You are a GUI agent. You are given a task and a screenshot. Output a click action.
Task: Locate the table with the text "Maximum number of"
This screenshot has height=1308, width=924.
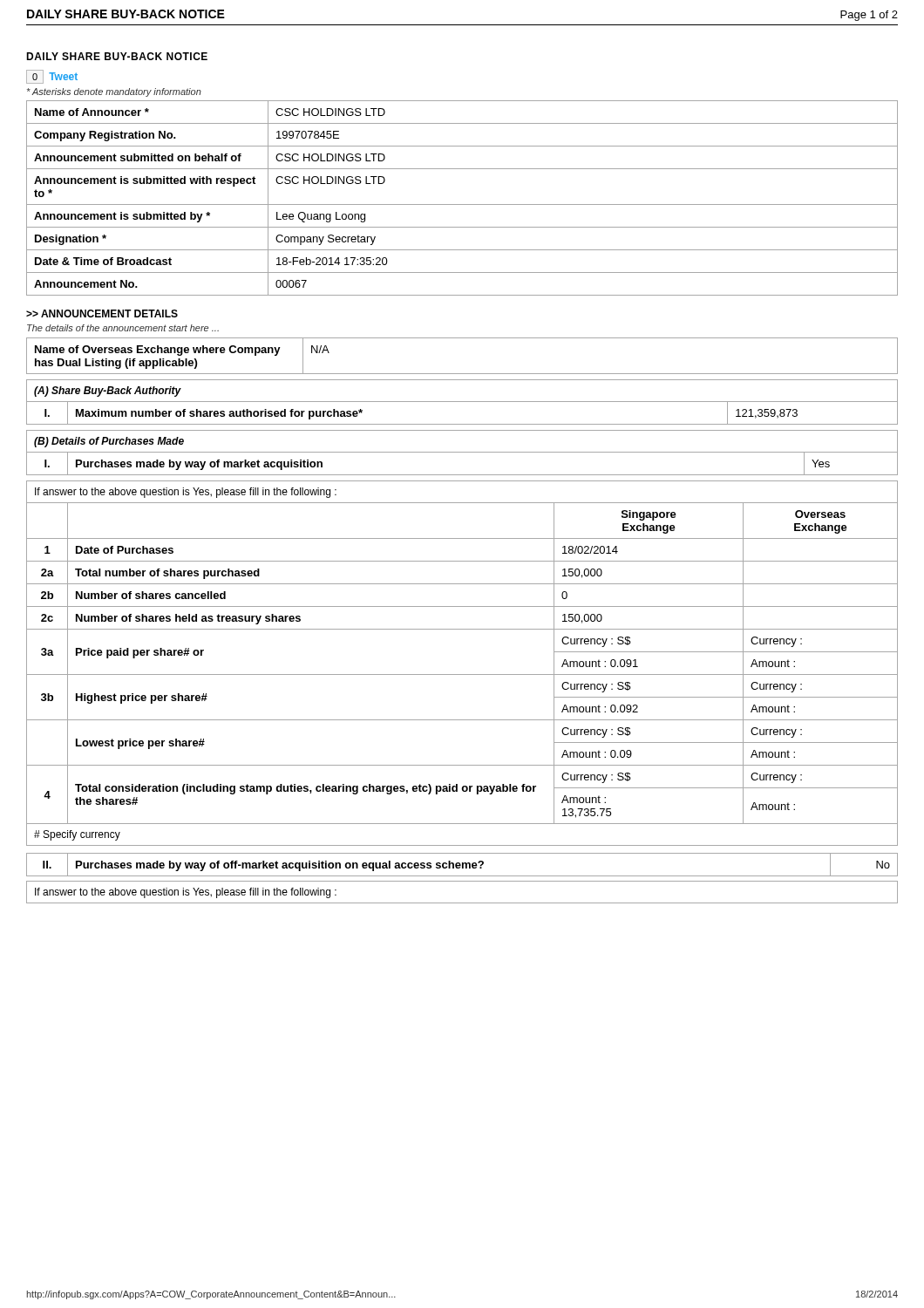(x=462, y=402)
